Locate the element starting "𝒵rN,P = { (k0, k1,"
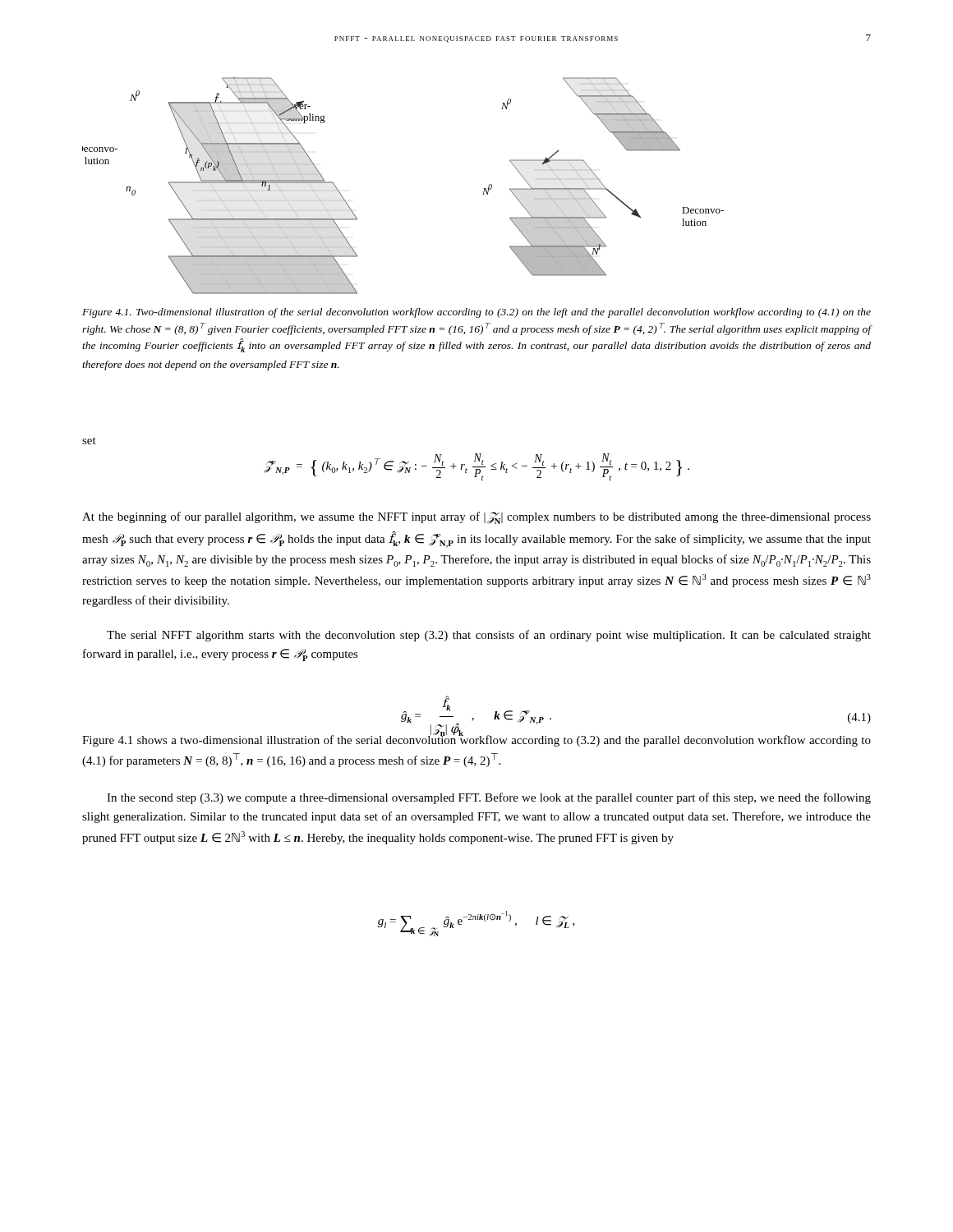Image resolution: width=953 pixels, height=1232 pixels. point(476,467)
